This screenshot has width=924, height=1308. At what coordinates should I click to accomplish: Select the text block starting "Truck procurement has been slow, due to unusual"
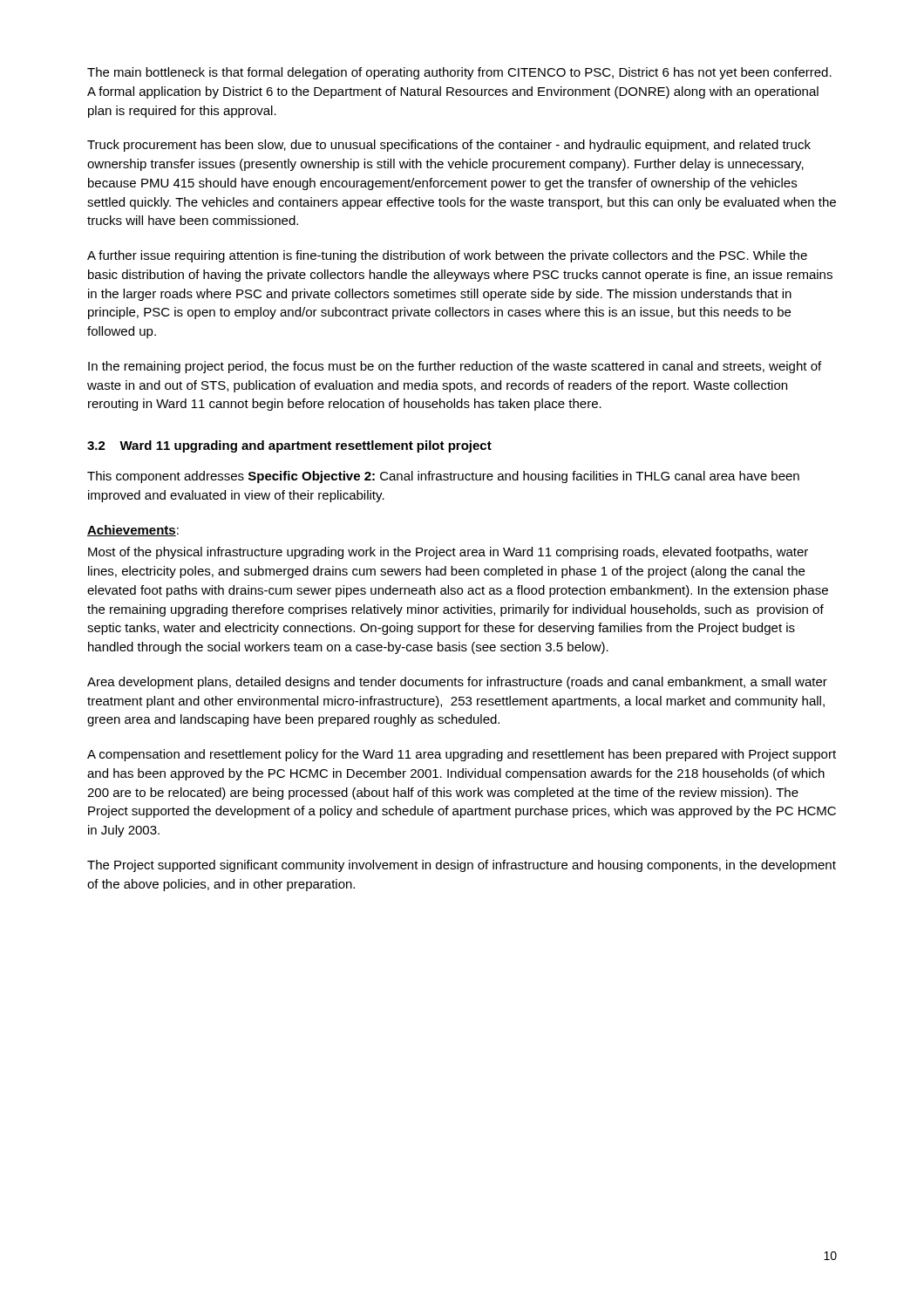[462, 182]
